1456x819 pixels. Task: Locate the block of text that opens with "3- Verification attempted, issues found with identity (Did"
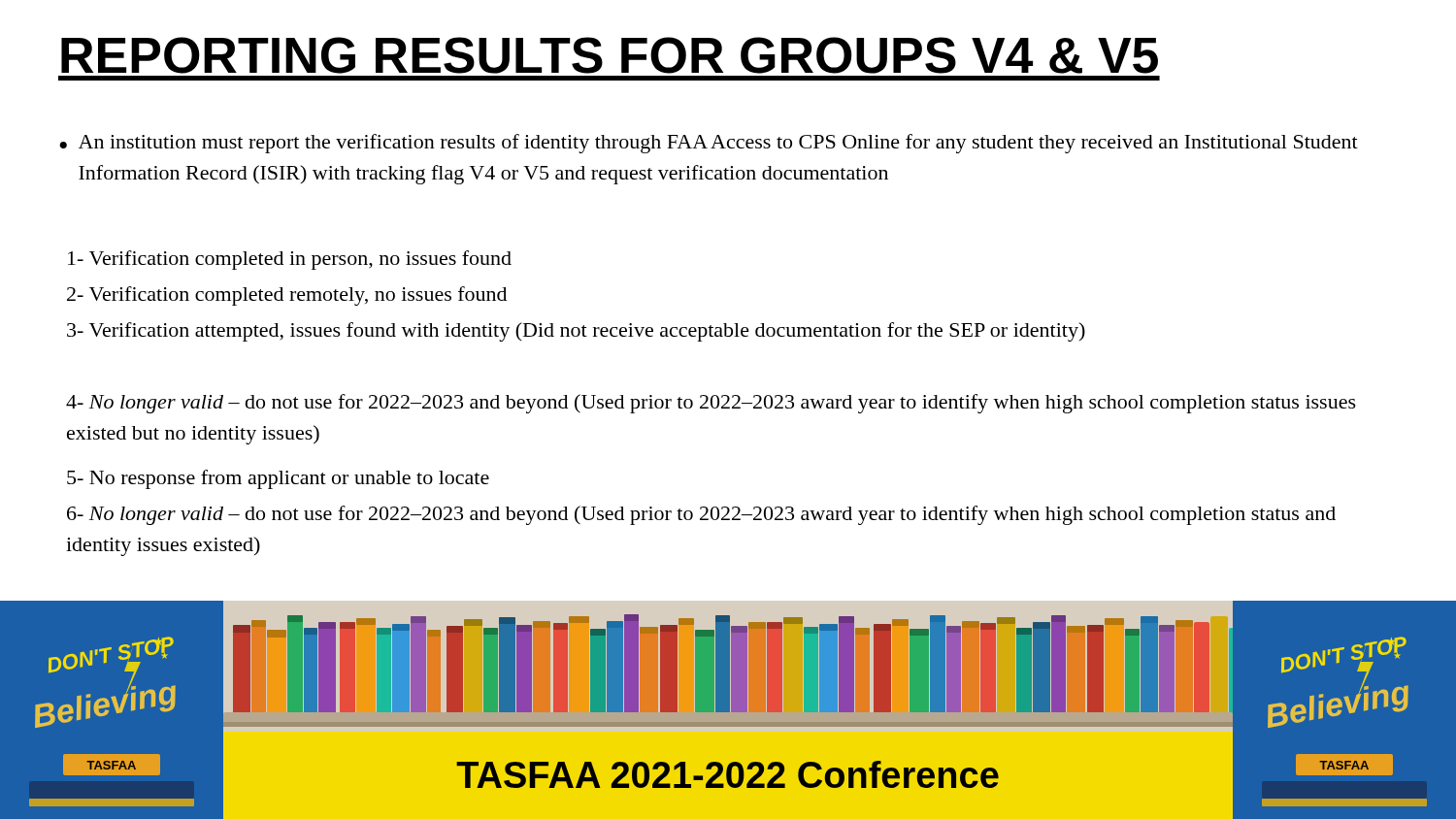click(x=576, y=329)
